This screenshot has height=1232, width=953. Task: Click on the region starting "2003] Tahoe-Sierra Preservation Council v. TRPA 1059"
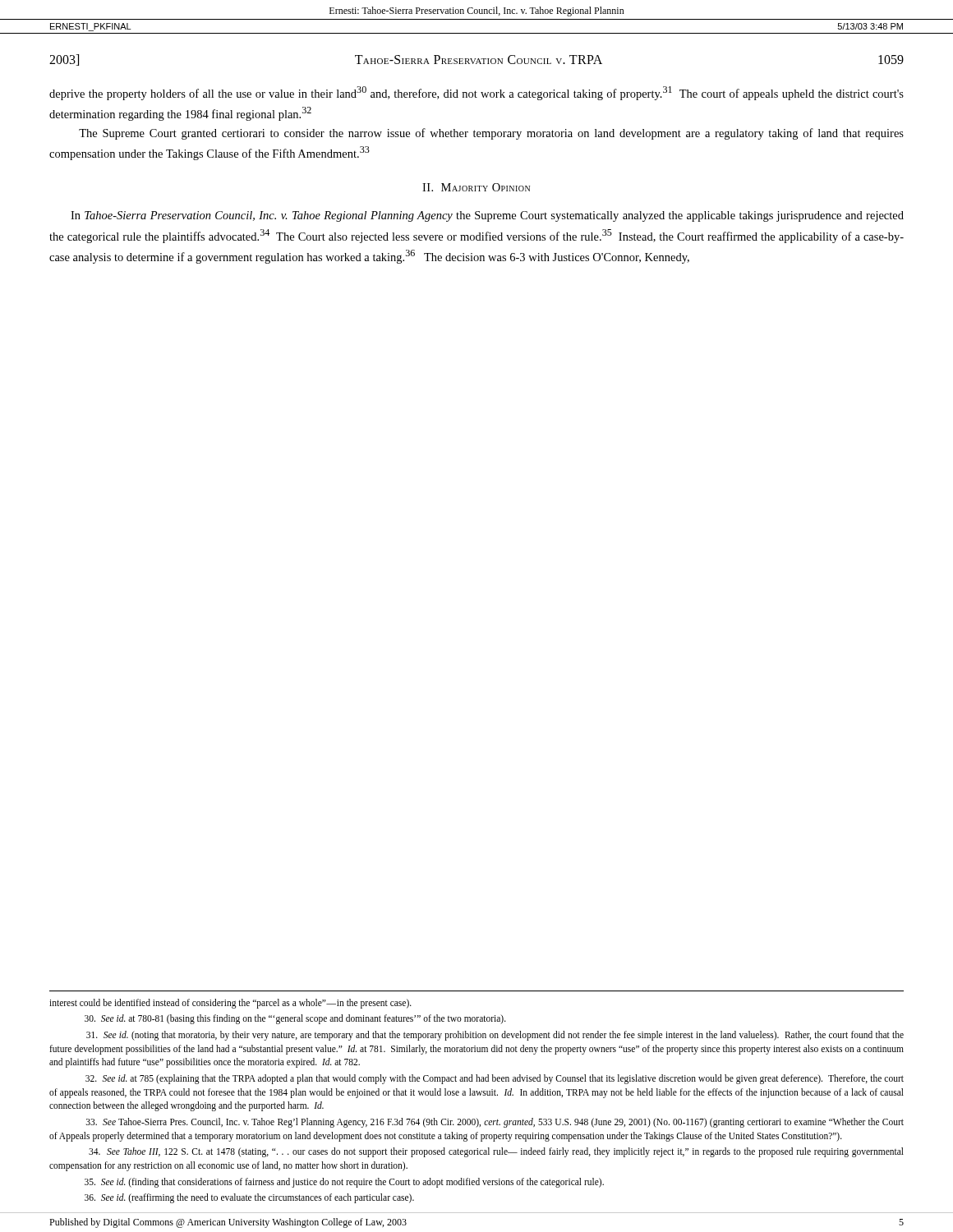[x=476, y=60]
